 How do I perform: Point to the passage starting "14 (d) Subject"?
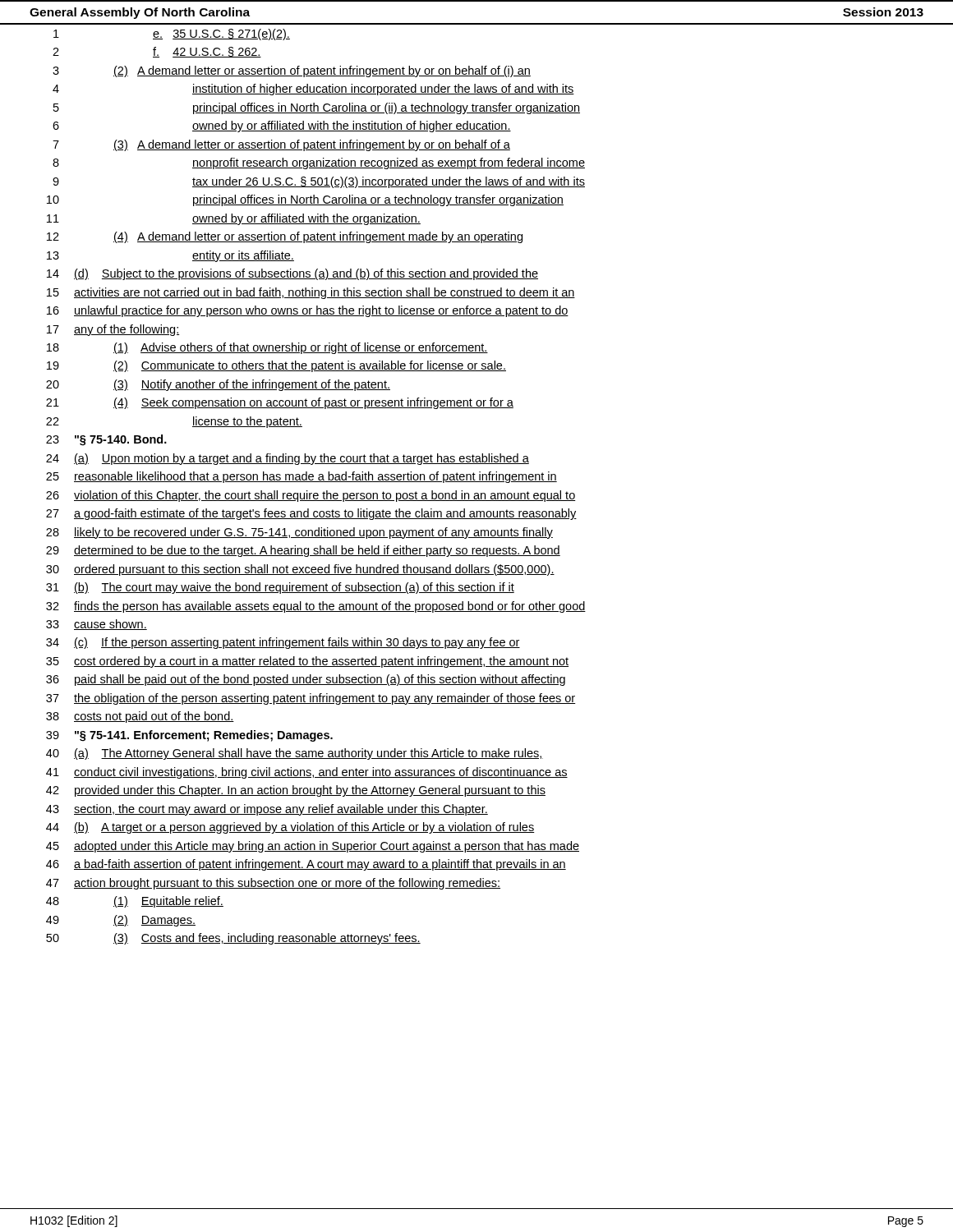[x=476, y=274]
